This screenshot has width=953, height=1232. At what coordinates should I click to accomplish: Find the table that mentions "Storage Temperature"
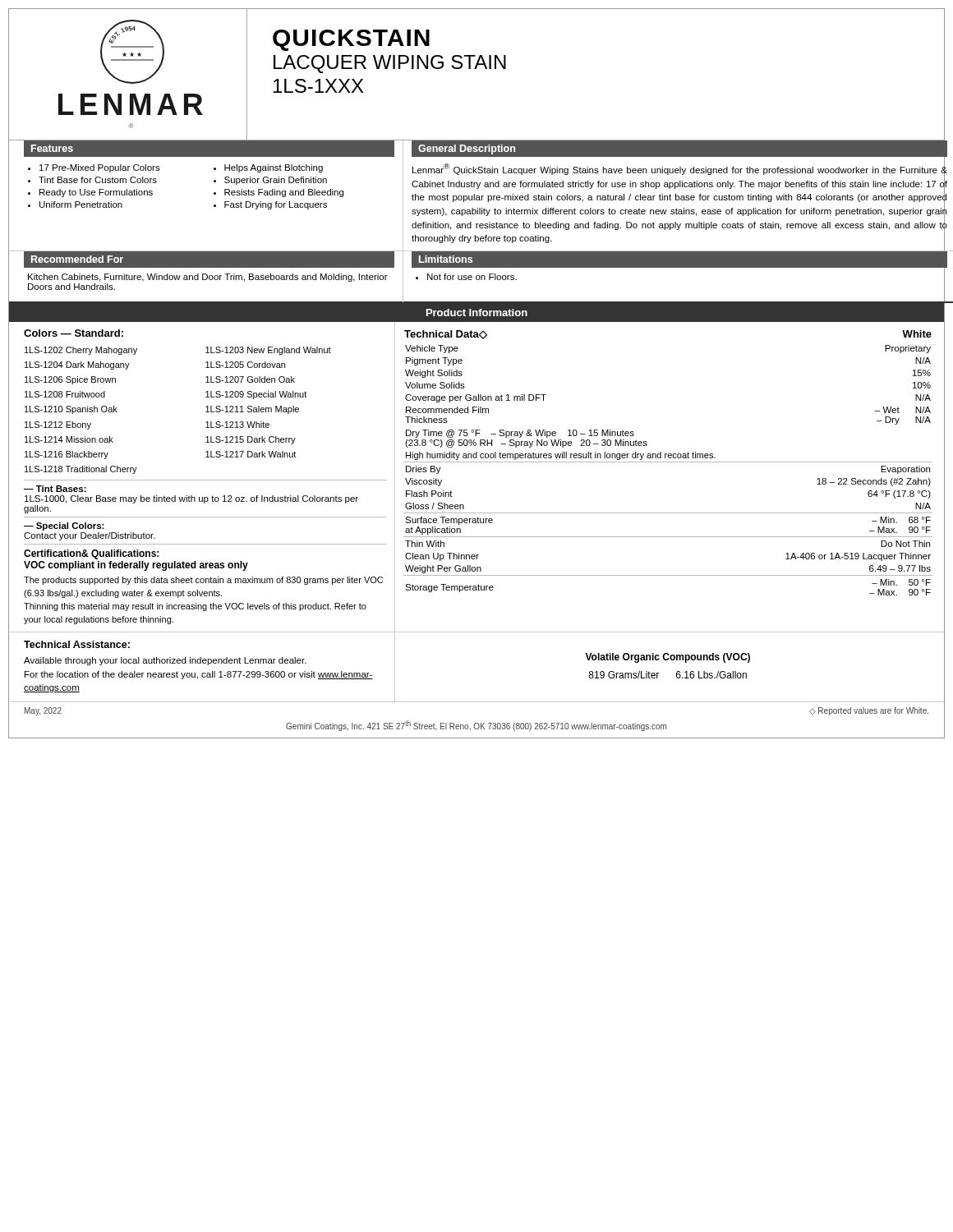668,463
